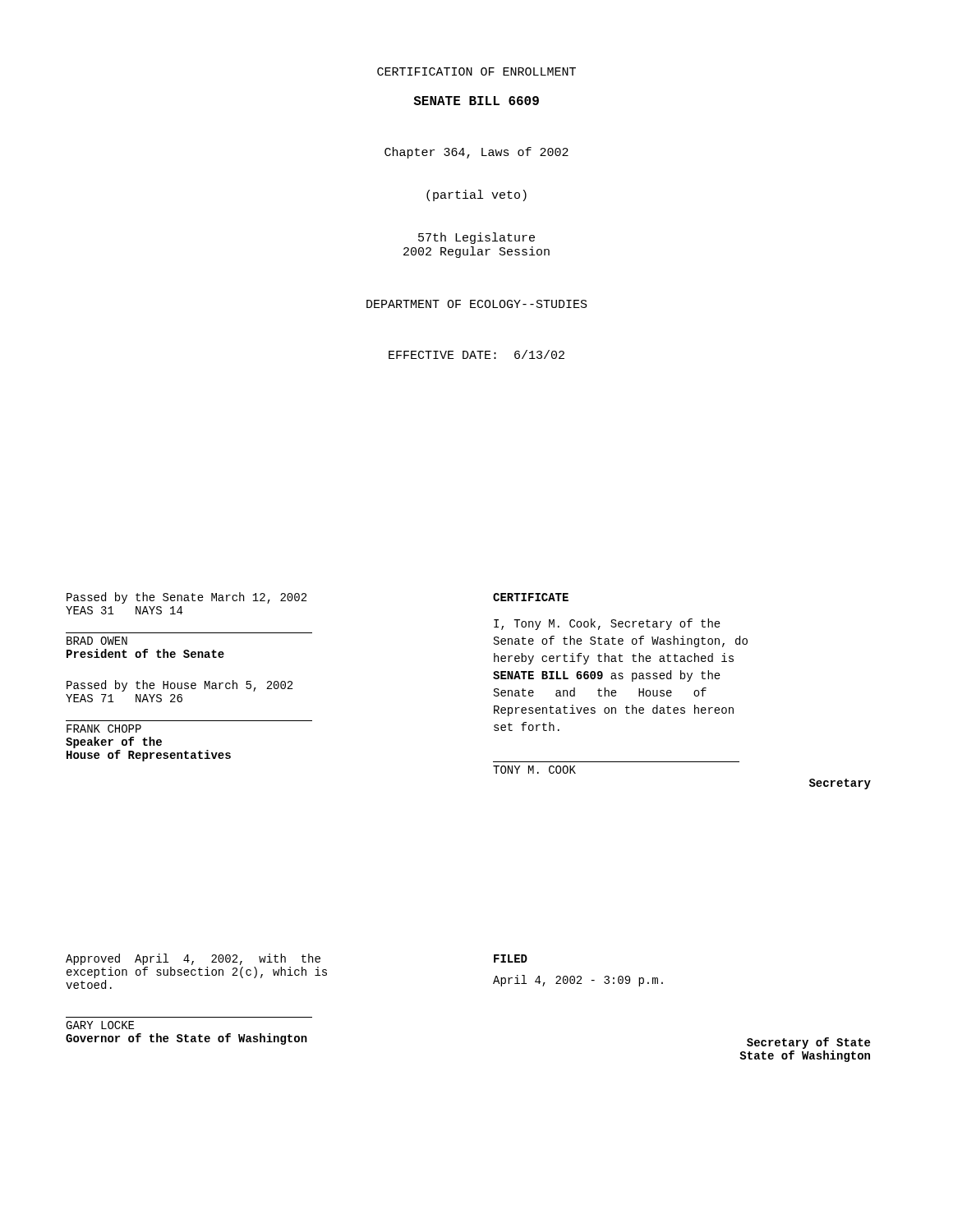
Task: Click on the text block starting "SENATE BILL 6609"
Action: pyautogui.click(x=476, y=102)
